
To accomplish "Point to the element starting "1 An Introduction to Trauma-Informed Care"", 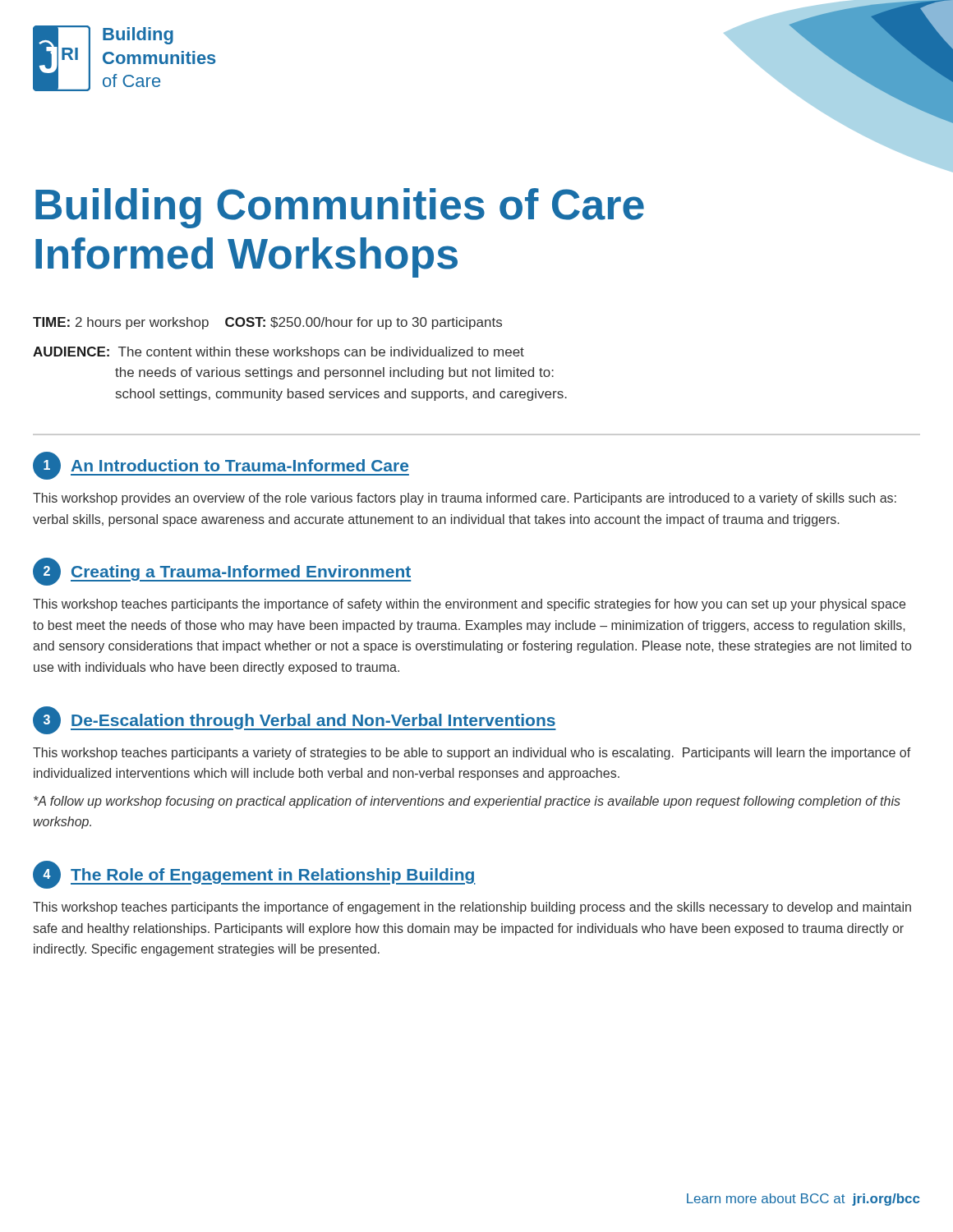I will (476, 491).
